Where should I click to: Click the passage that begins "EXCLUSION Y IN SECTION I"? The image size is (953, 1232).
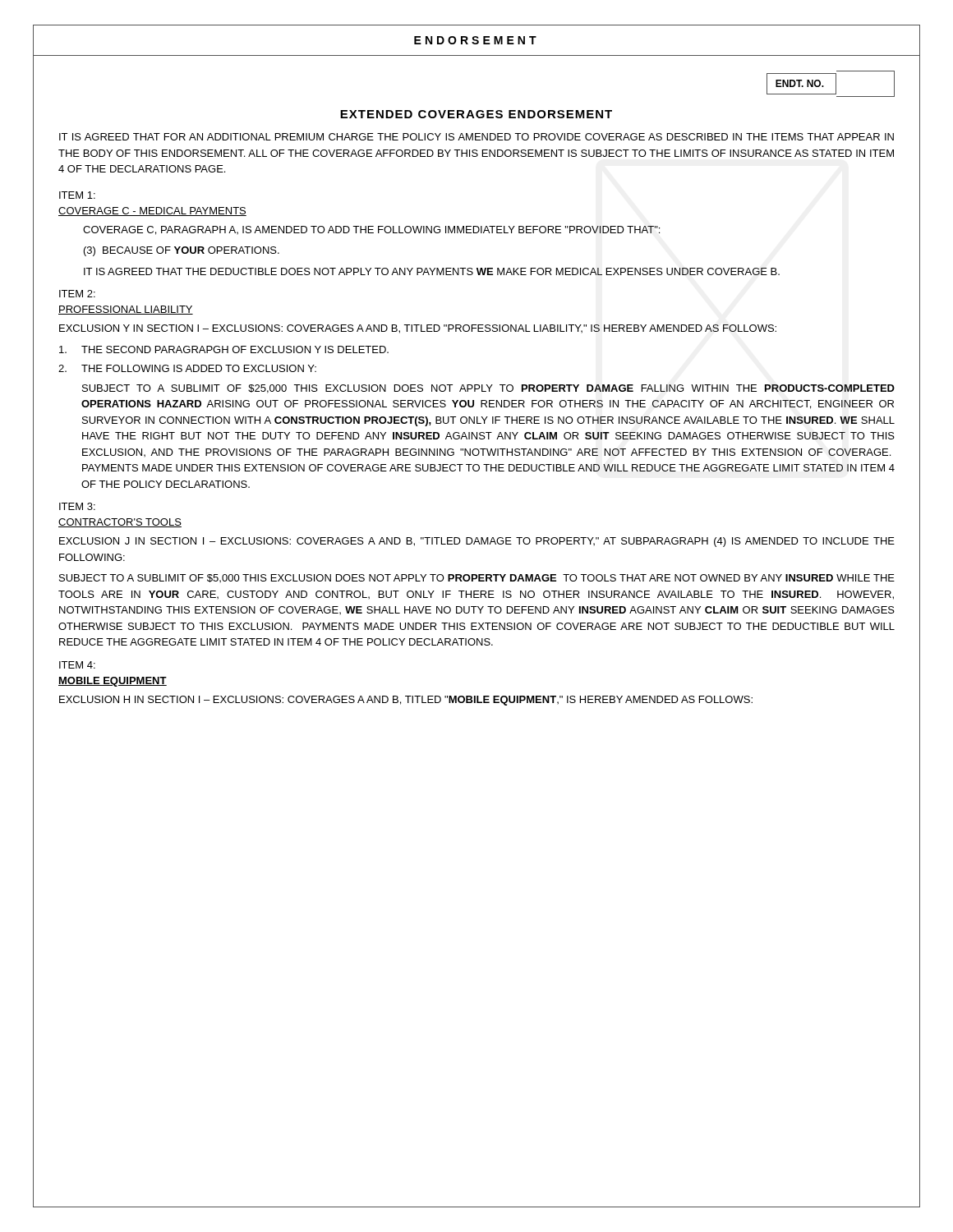418,328
